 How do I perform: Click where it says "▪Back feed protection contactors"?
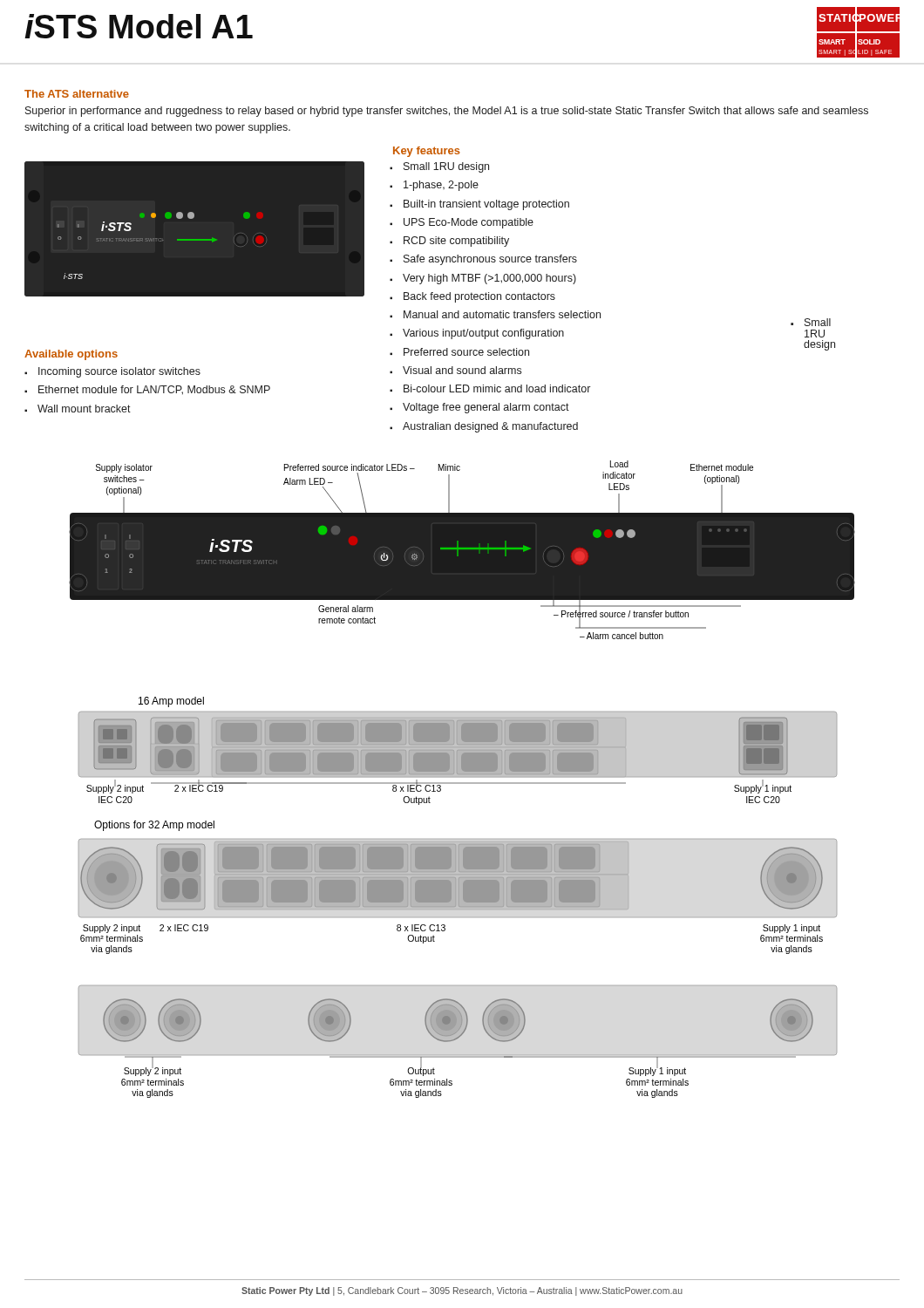472,298
